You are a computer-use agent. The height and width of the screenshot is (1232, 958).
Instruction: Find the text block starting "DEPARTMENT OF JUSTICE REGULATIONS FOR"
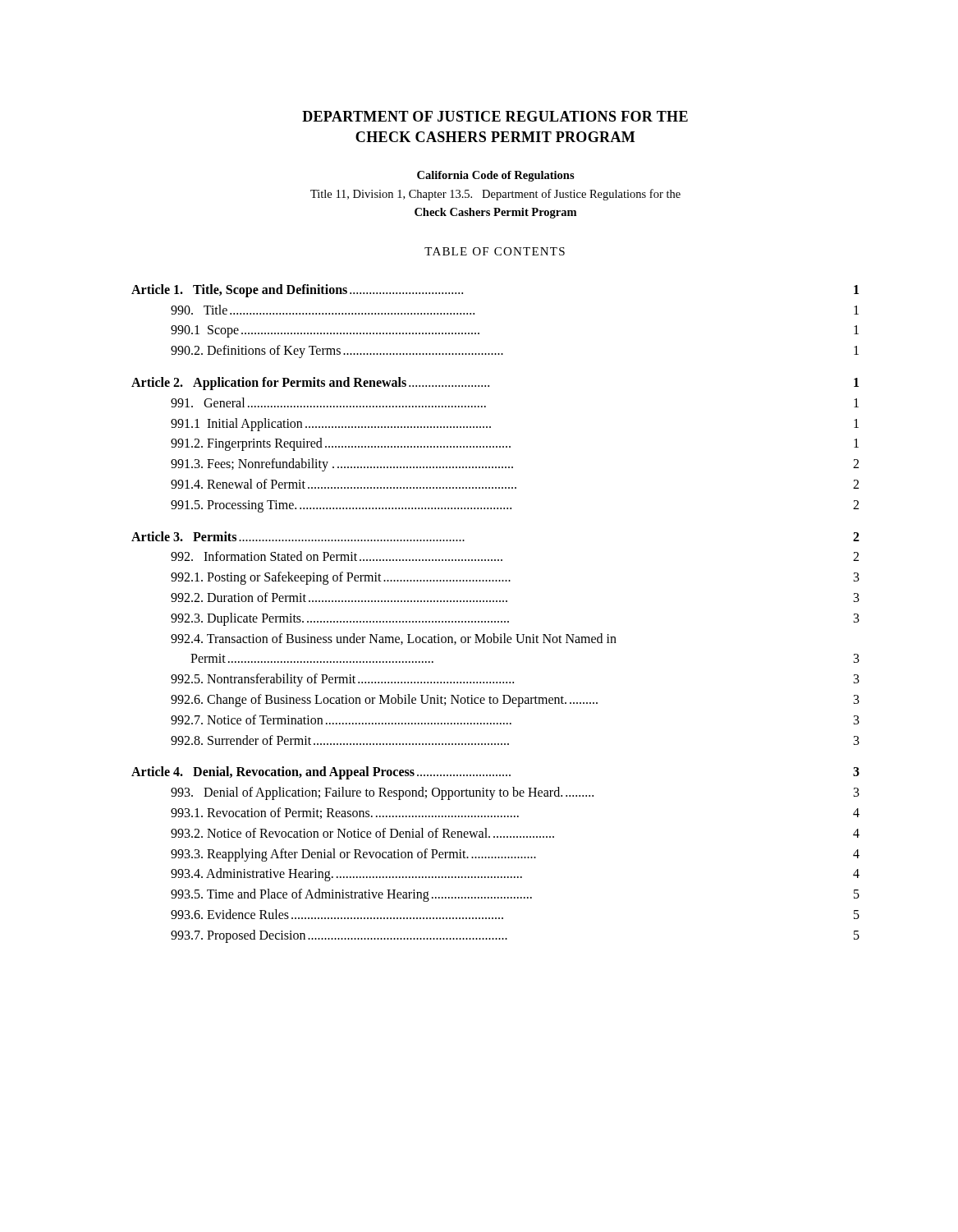pyautogui.click(x=495, y=127)
